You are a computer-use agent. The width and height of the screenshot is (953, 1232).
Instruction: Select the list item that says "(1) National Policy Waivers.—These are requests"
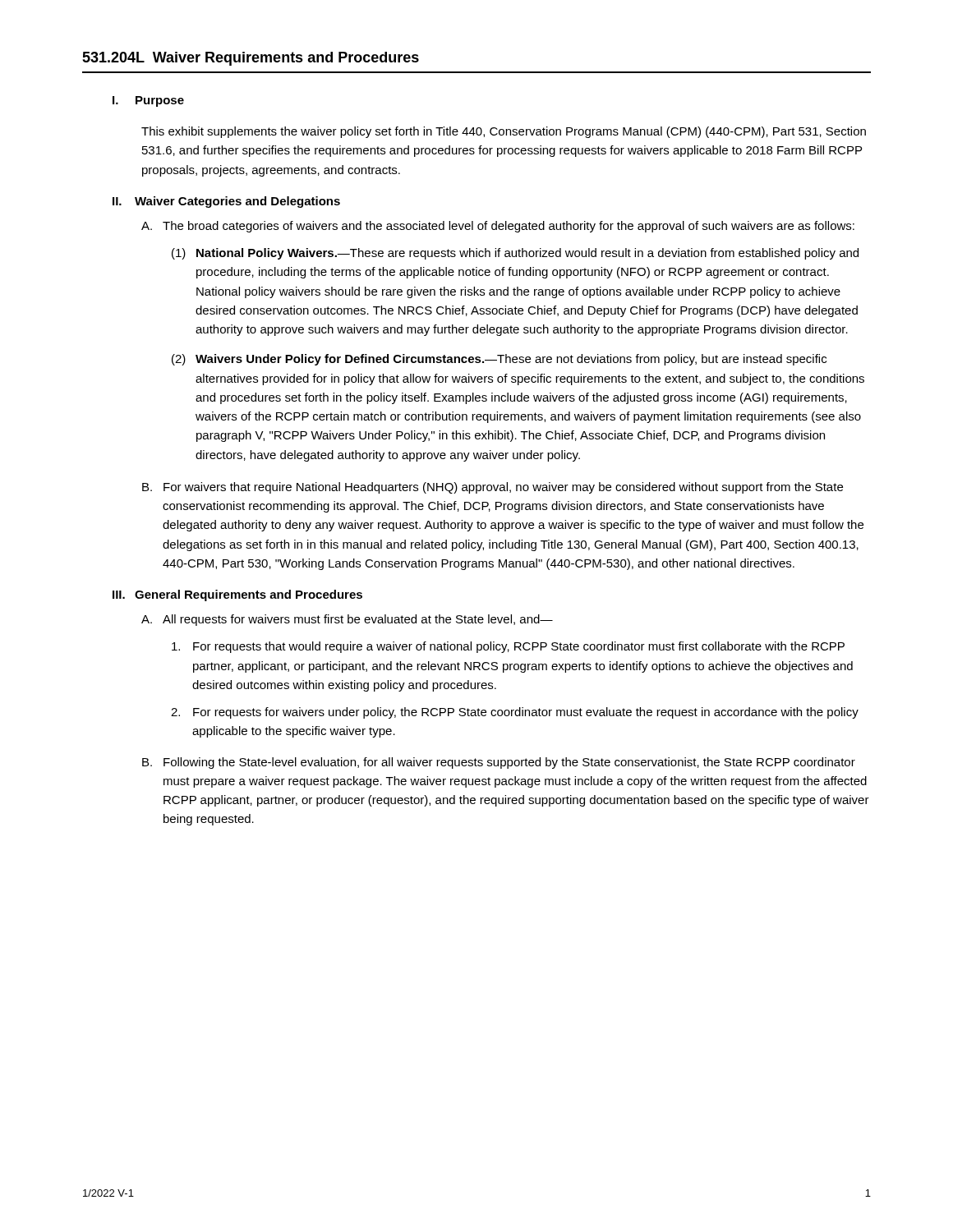coord(519,291)
